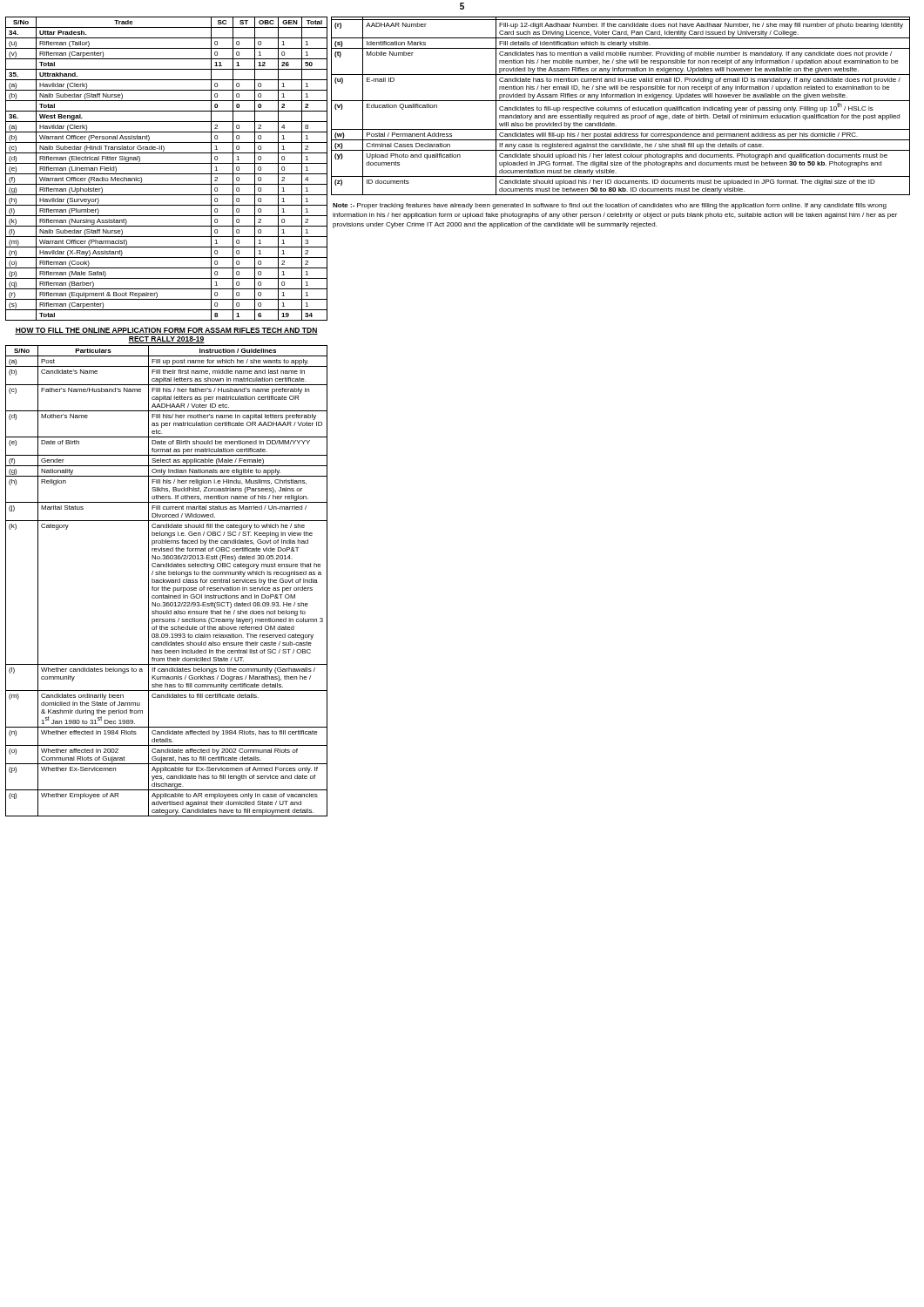924x1307 pixels.
Task: Click on the text block with the text "Note :- Proper tracking"
Action: point(615,215)
